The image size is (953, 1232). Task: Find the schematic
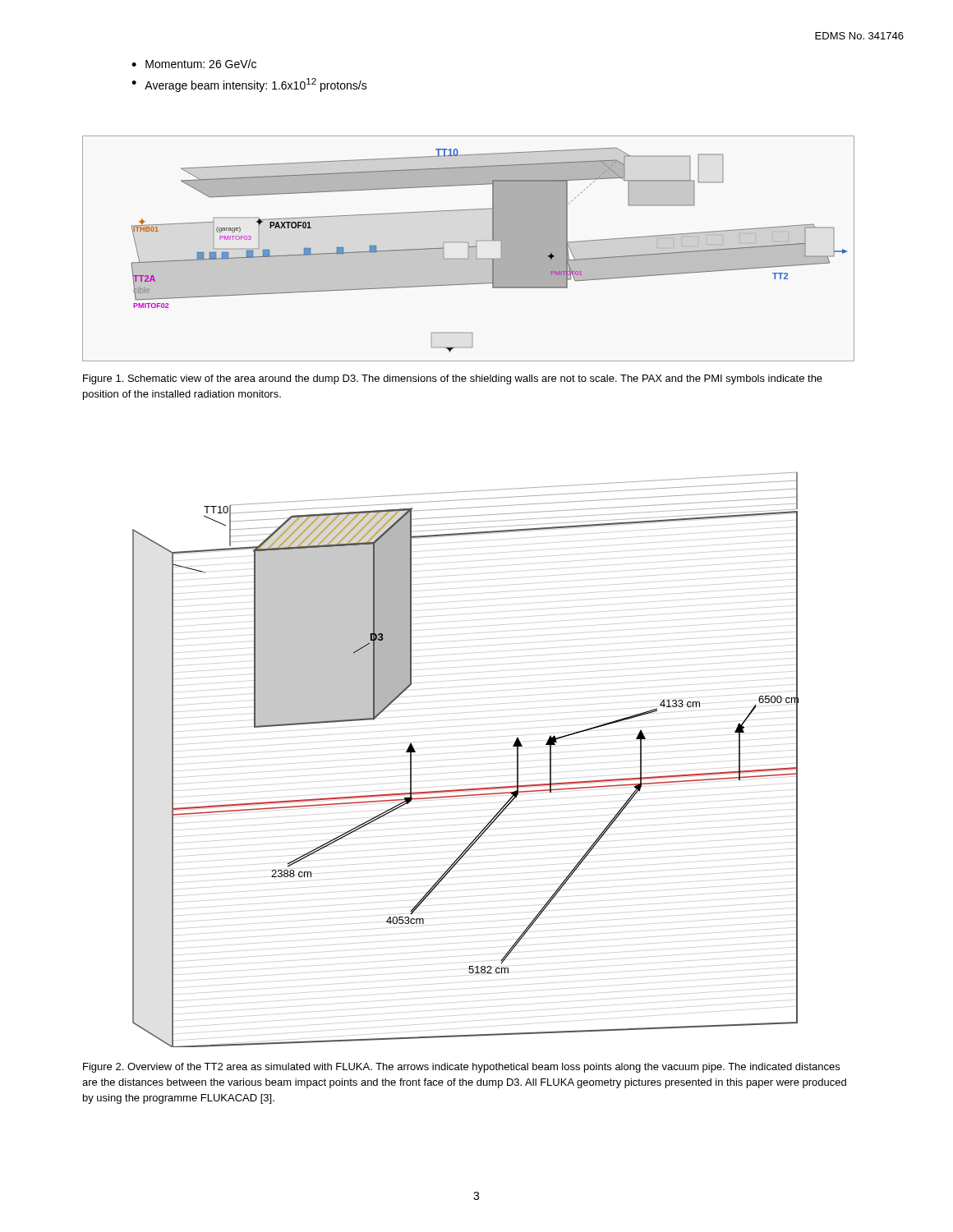(468, 248)
